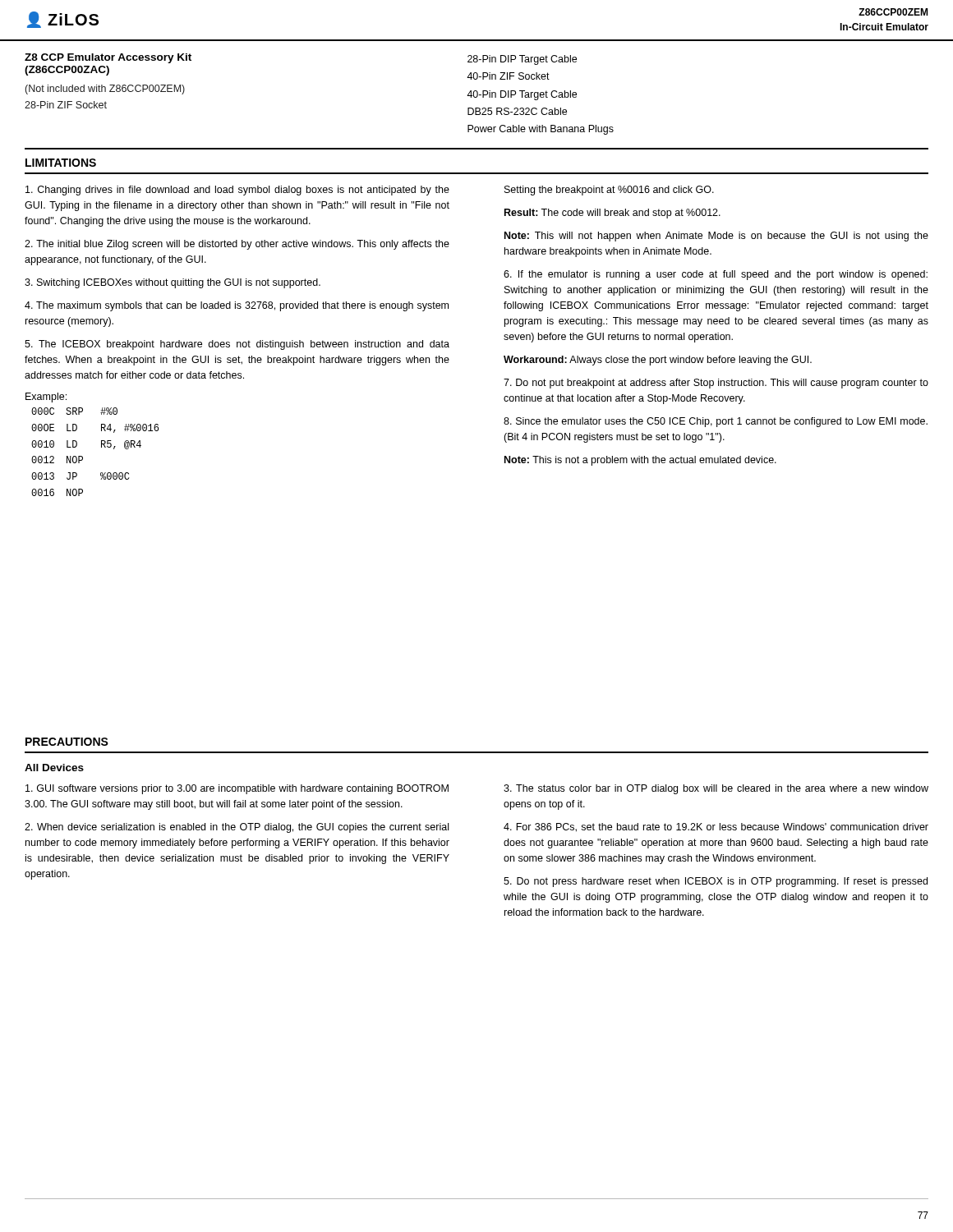The width and height of the screenshot is (953, 1232).
Task: Point to the block beginning "(Not included with Z86CCP00ZEM) 28-Pin"
Action: click(x=105, y=97)
